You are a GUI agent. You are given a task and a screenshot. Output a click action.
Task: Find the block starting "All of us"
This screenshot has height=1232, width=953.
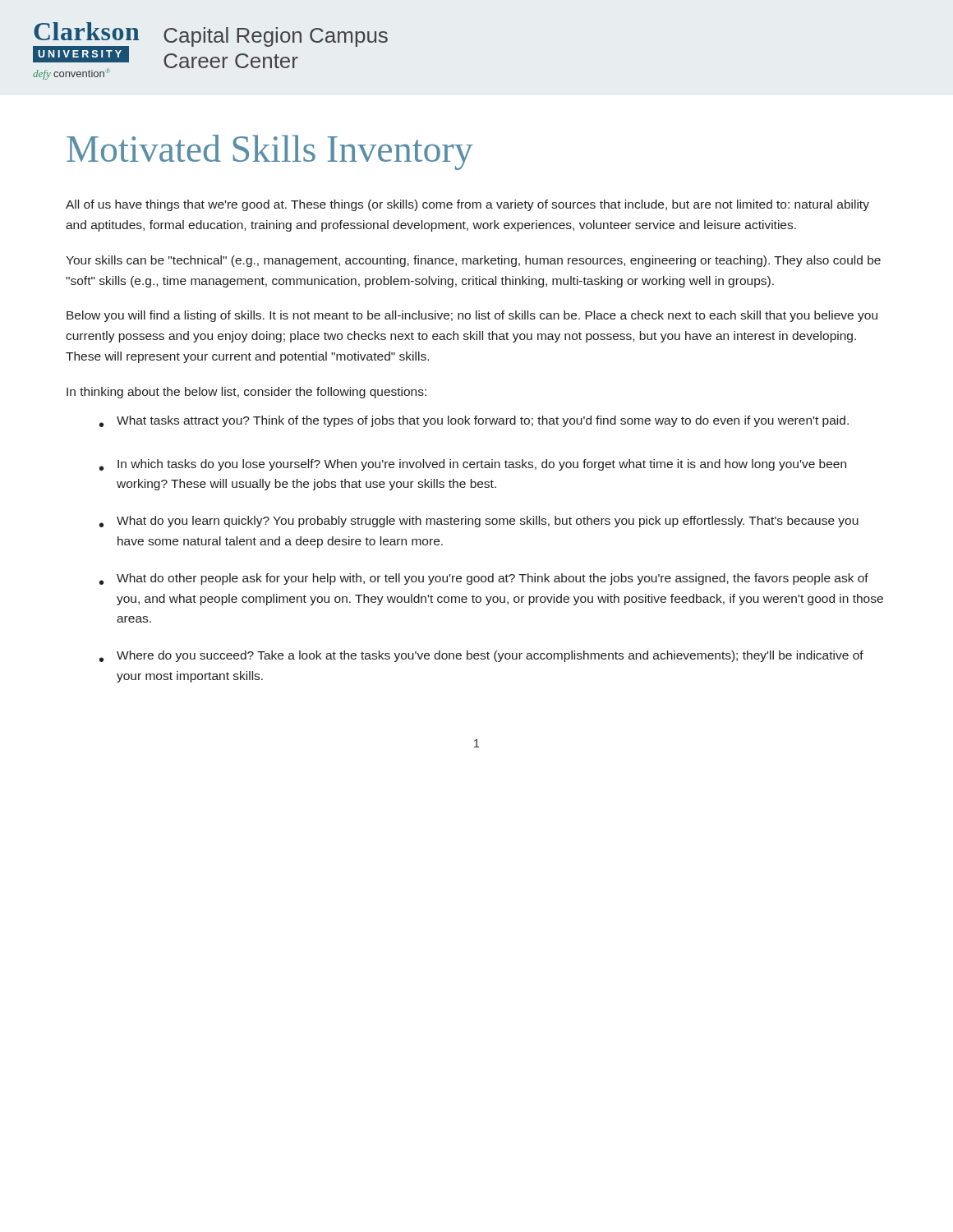tap(476, 215)
